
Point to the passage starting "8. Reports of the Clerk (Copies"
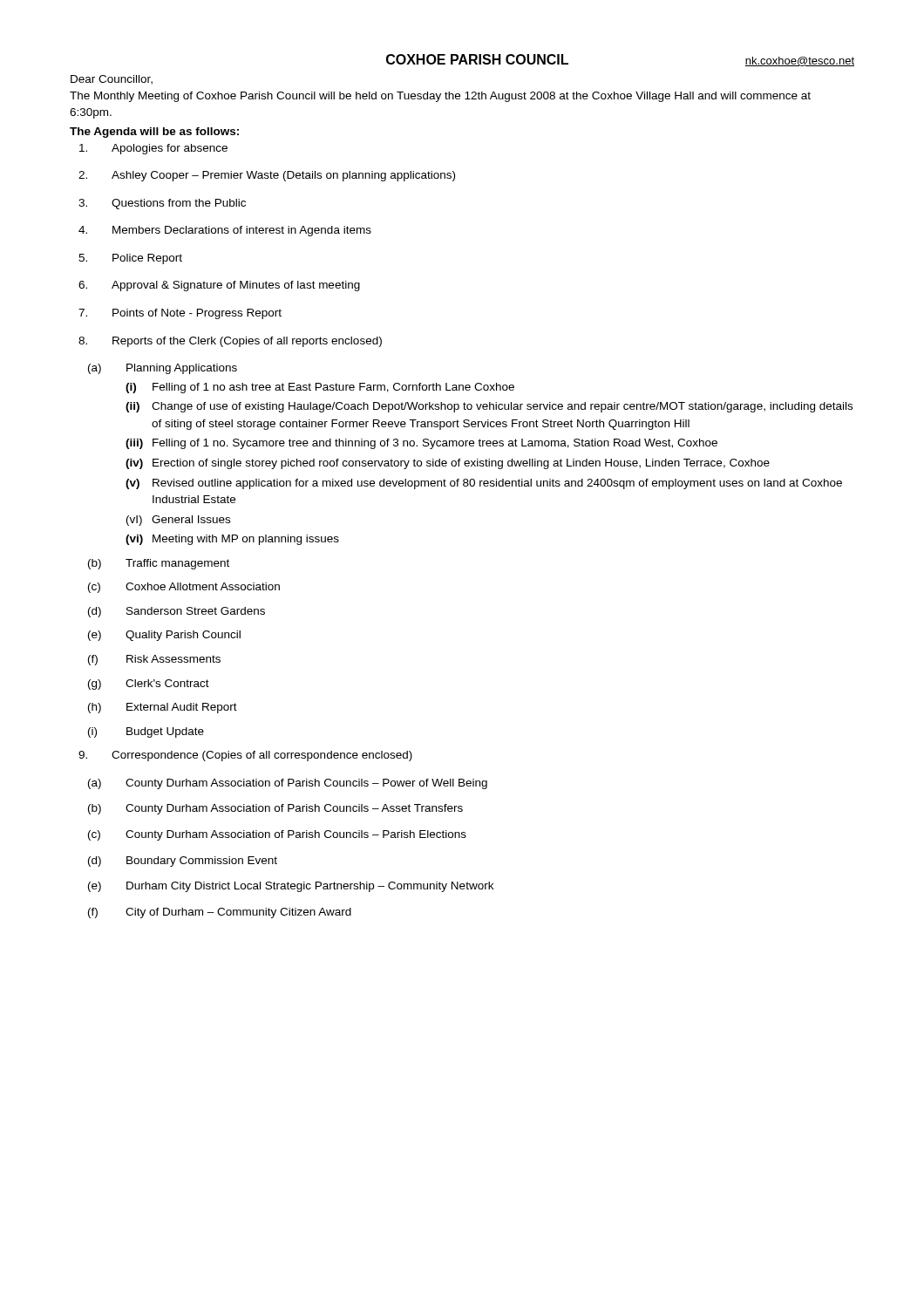pos(230,342)
